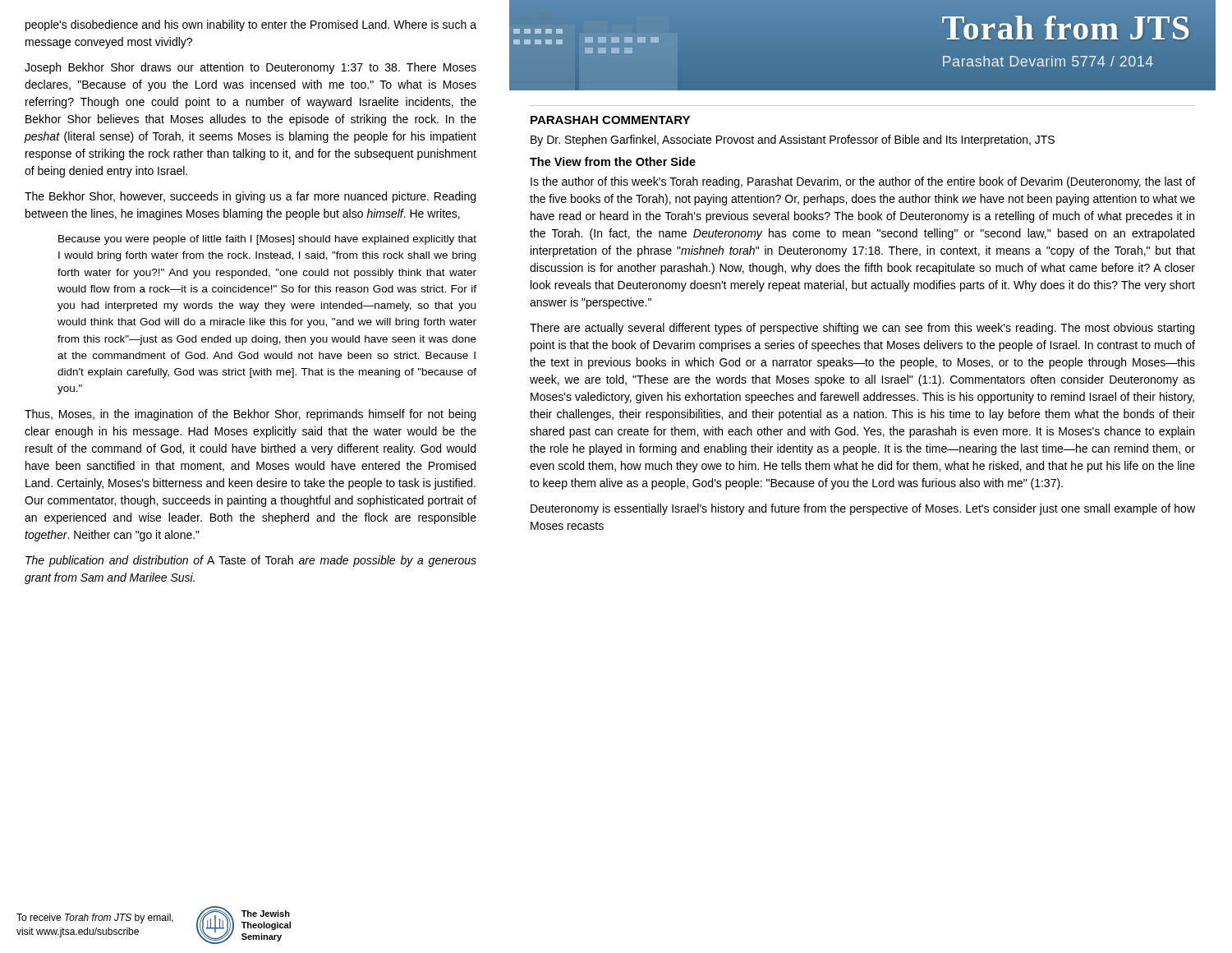Find the passage starting "By Dr. Stephen"
Viewport: 1232px width, 953px height.
coord(862,140)
